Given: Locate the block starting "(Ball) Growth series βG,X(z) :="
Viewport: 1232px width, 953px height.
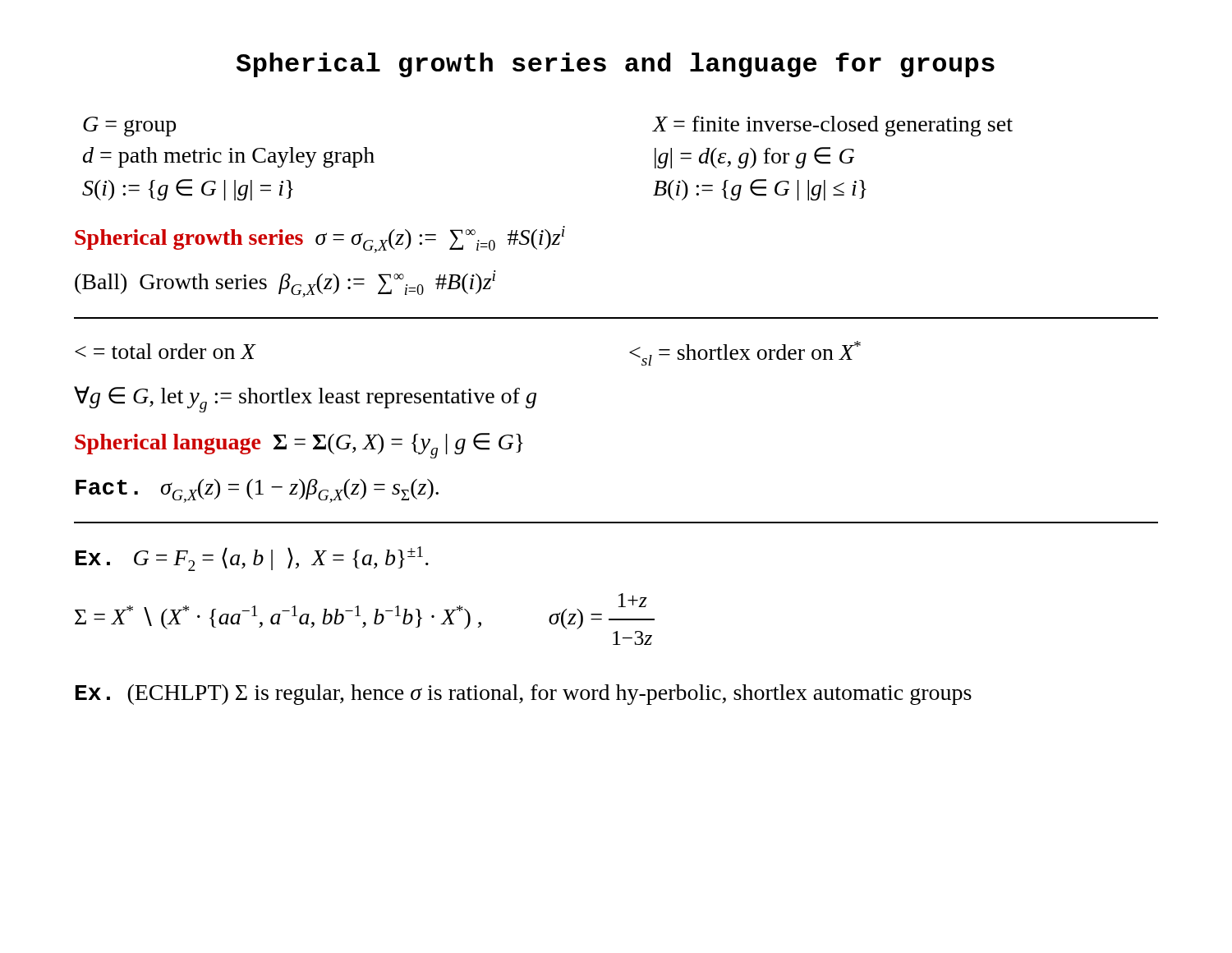Looking at the screenshot, I should tap(285, 283).
